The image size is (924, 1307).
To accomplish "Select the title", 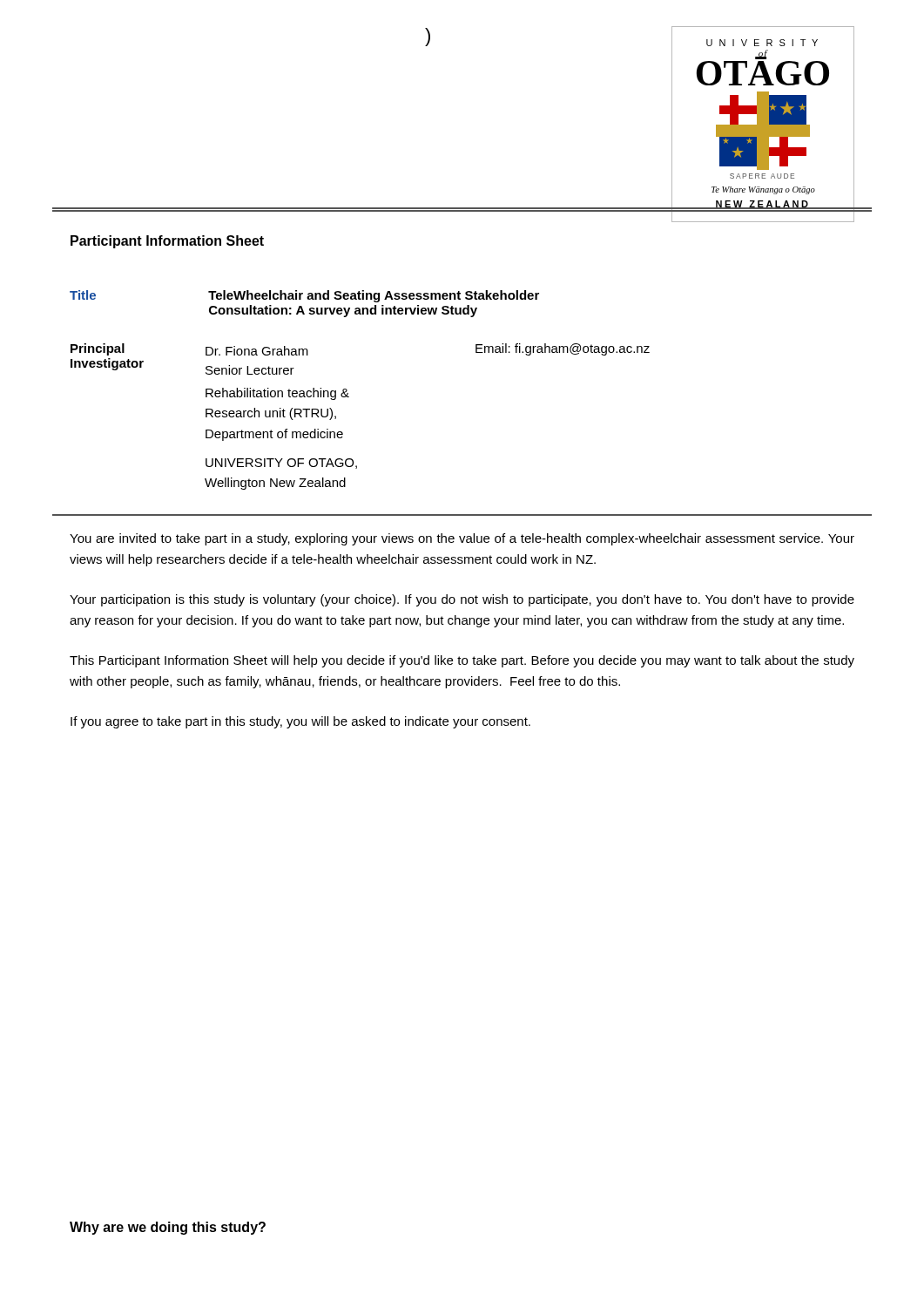I will (444, 302).
